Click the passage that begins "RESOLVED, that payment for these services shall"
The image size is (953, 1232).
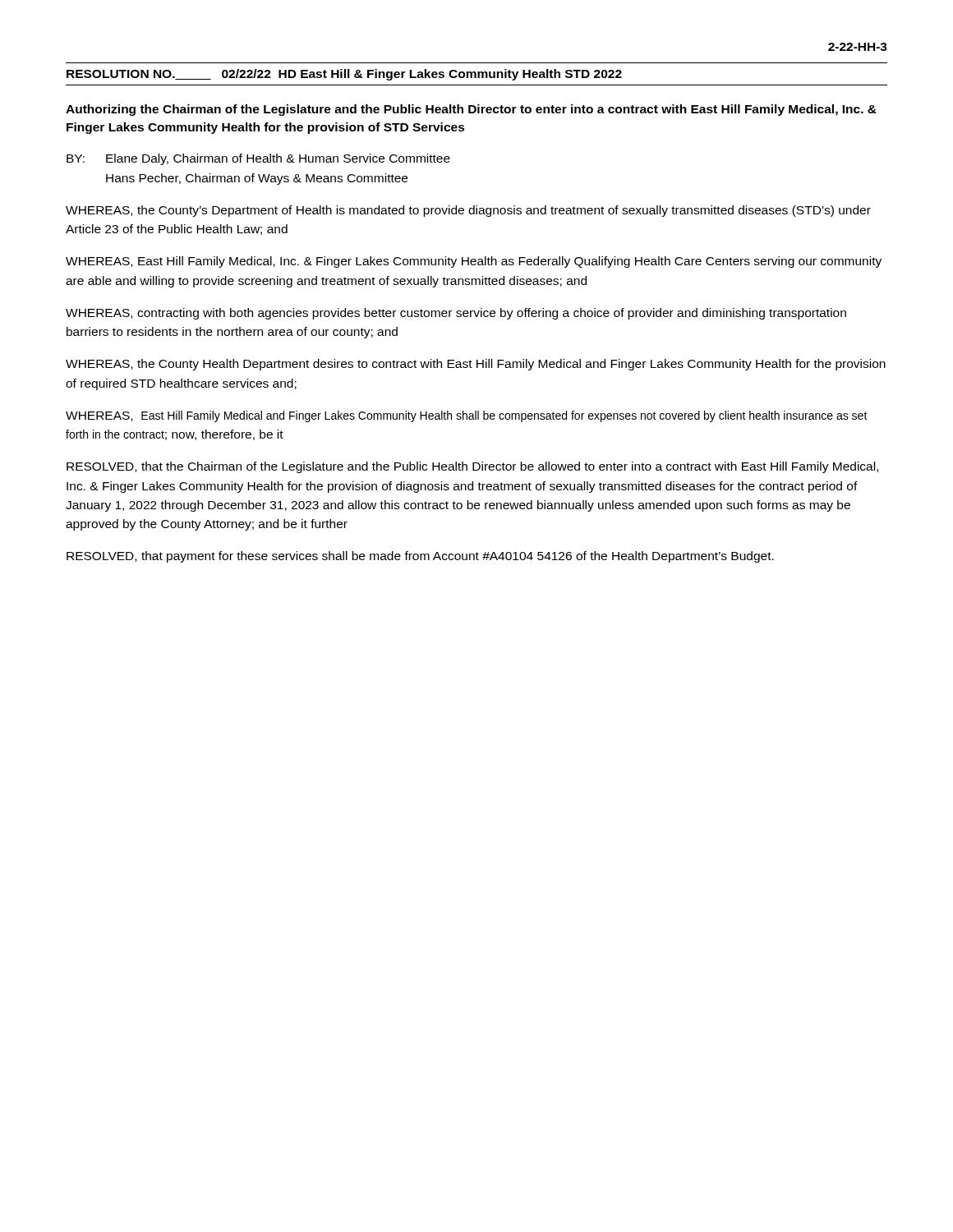coord(420,556)
